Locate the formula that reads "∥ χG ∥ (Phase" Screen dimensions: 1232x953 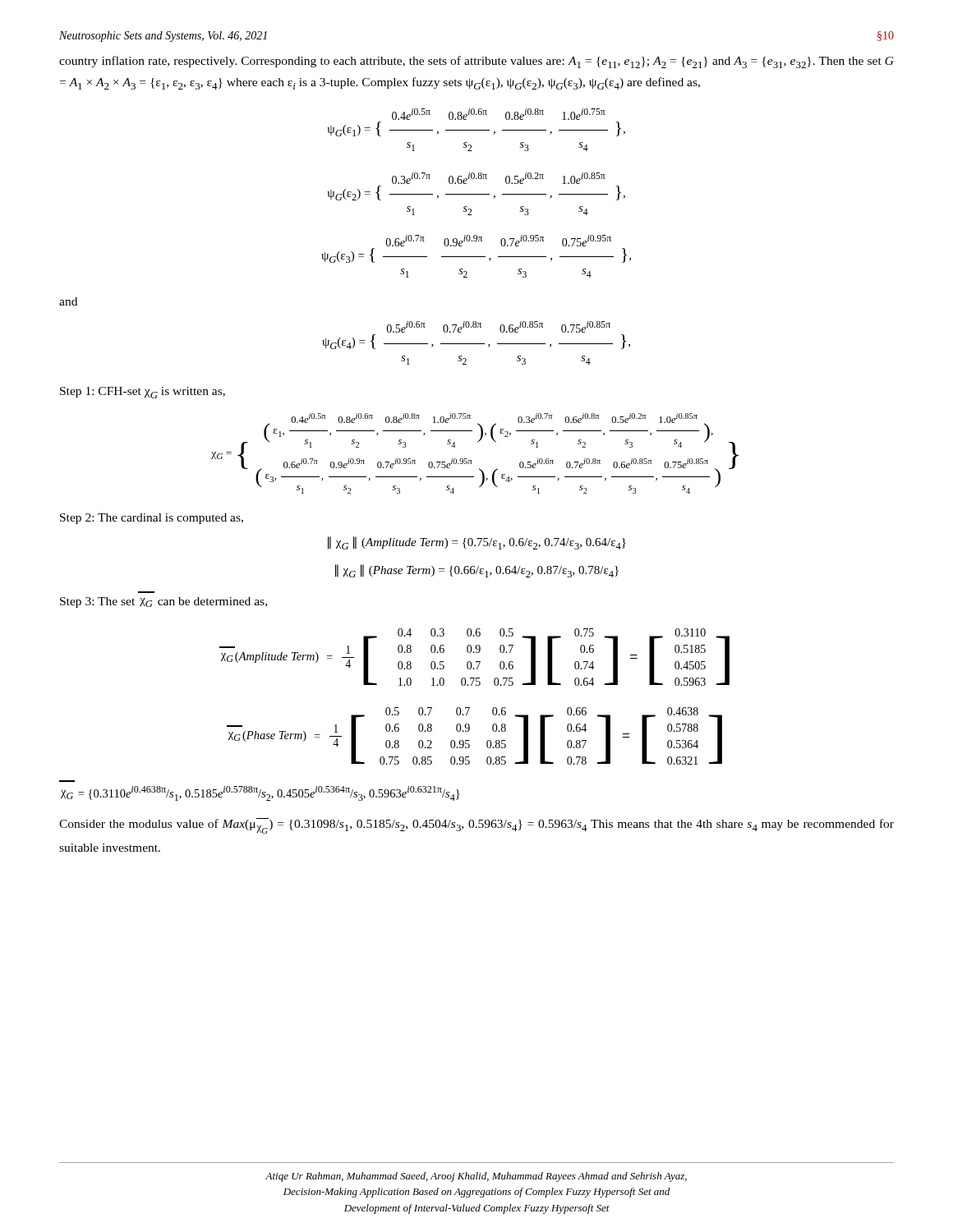[476, 571]
